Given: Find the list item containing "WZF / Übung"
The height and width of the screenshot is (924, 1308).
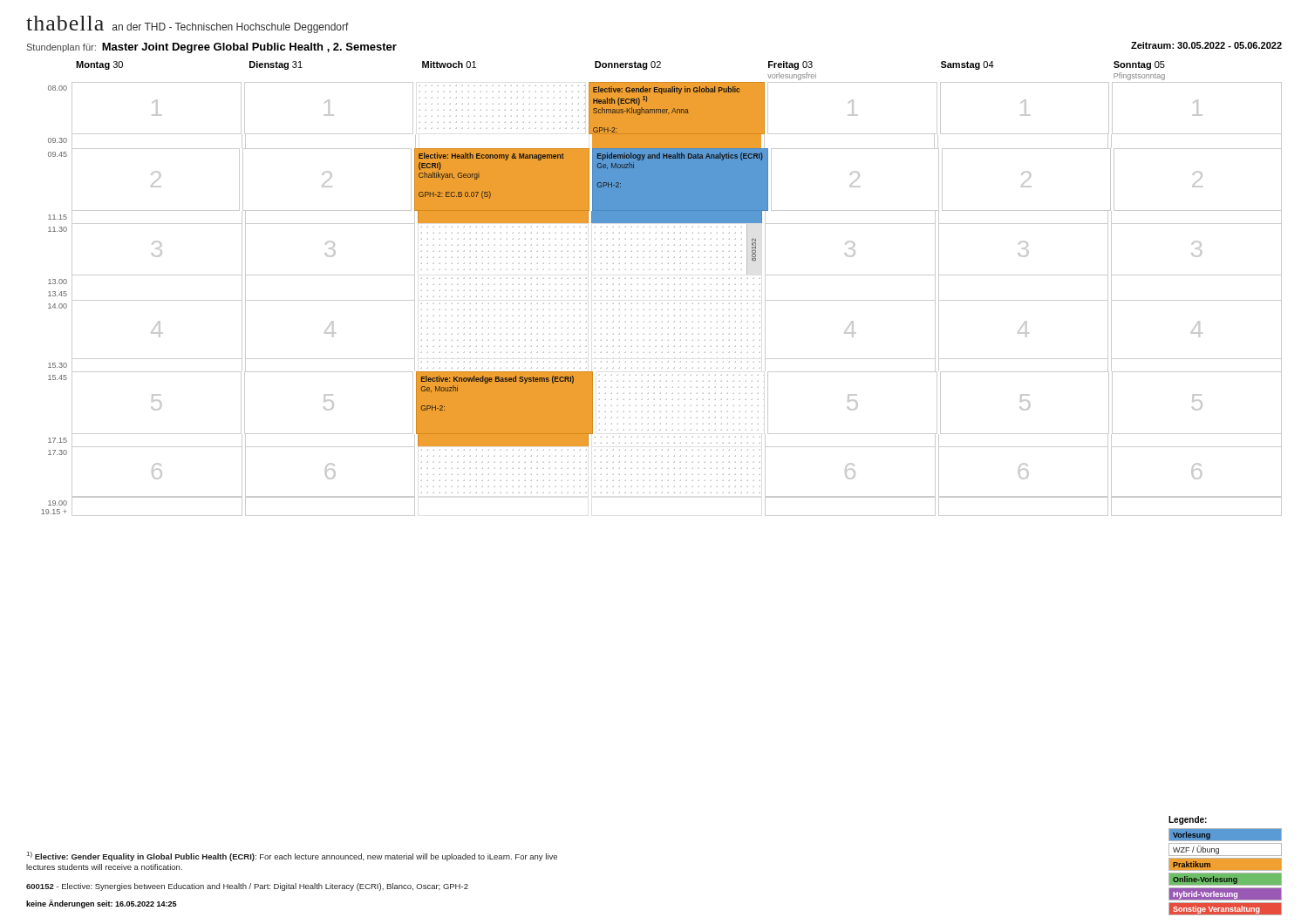Looking at the screenshot, I should click(x=1225, y=849).
